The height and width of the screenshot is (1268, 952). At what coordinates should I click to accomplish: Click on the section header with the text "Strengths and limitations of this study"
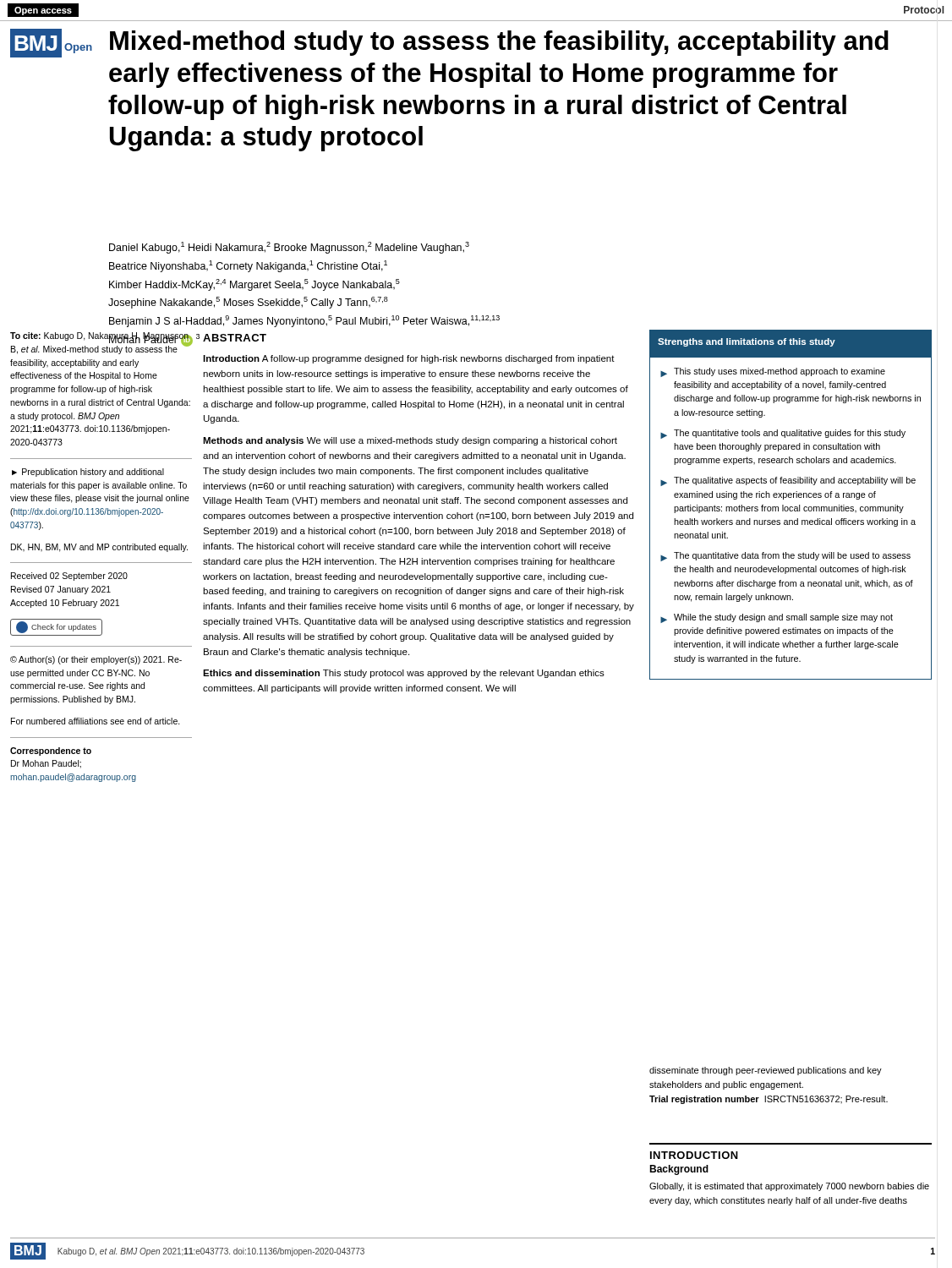tap(790, 341)
